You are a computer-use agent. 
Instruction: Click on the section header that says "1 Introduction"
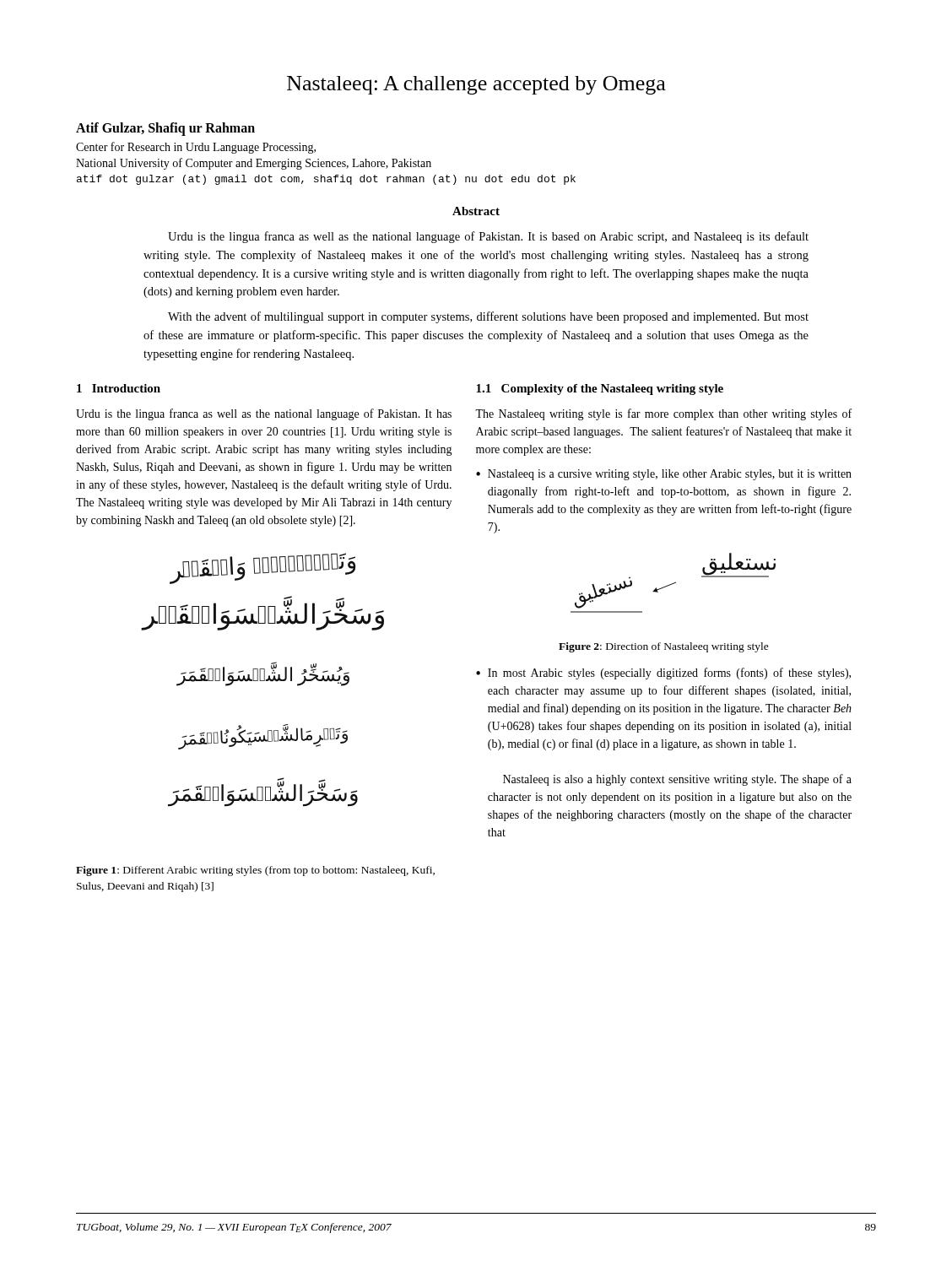tap(118, 388)
